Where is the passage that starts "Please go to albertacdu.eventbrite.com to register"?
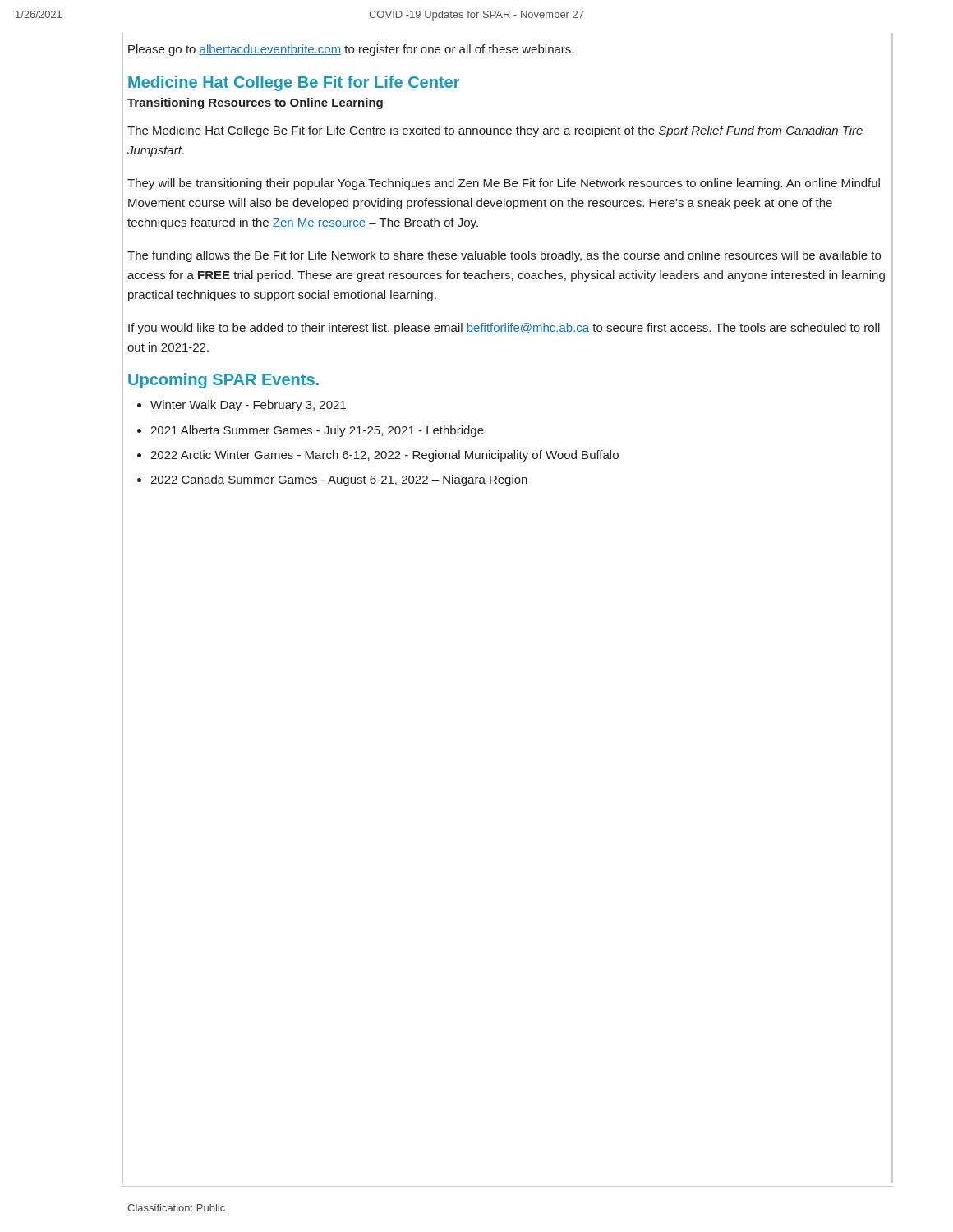The width and height of the screenshot is (953, 1232). tap(351, 49)
